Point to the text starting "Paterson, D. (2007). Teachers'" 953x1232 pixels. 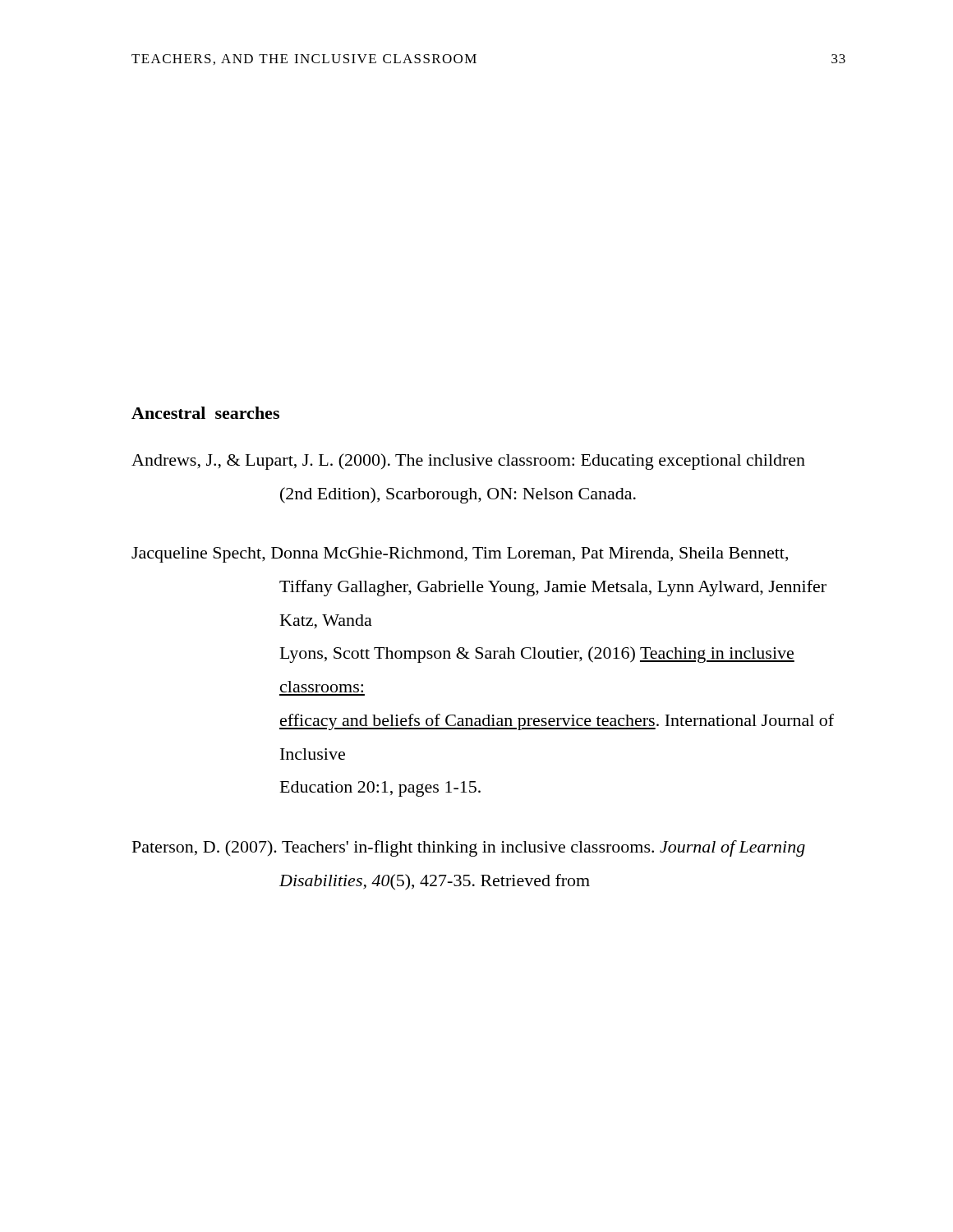point(489,864)
